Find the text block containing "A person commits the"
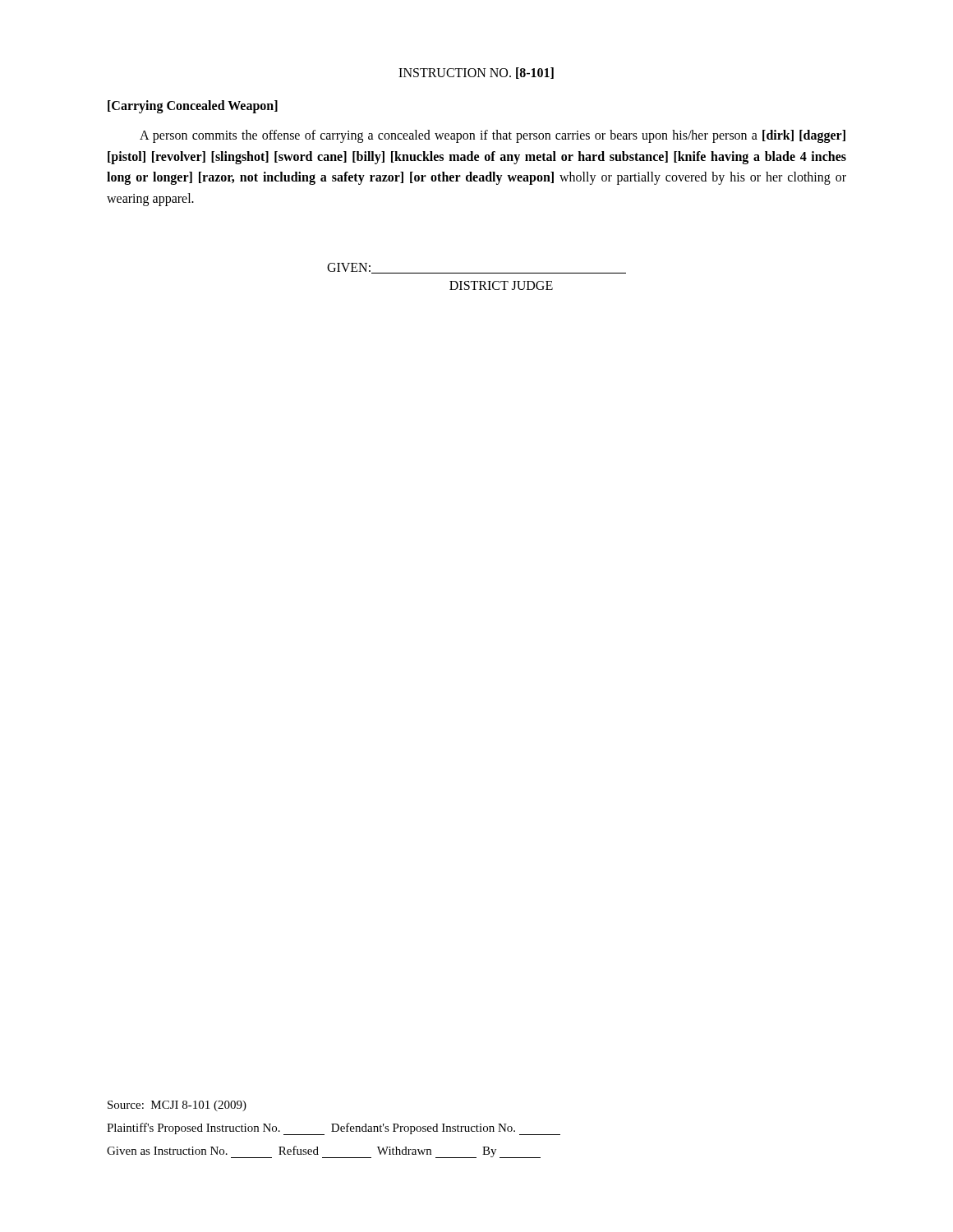This screenshot has width=953, height=1232. (x=476, y=167)
